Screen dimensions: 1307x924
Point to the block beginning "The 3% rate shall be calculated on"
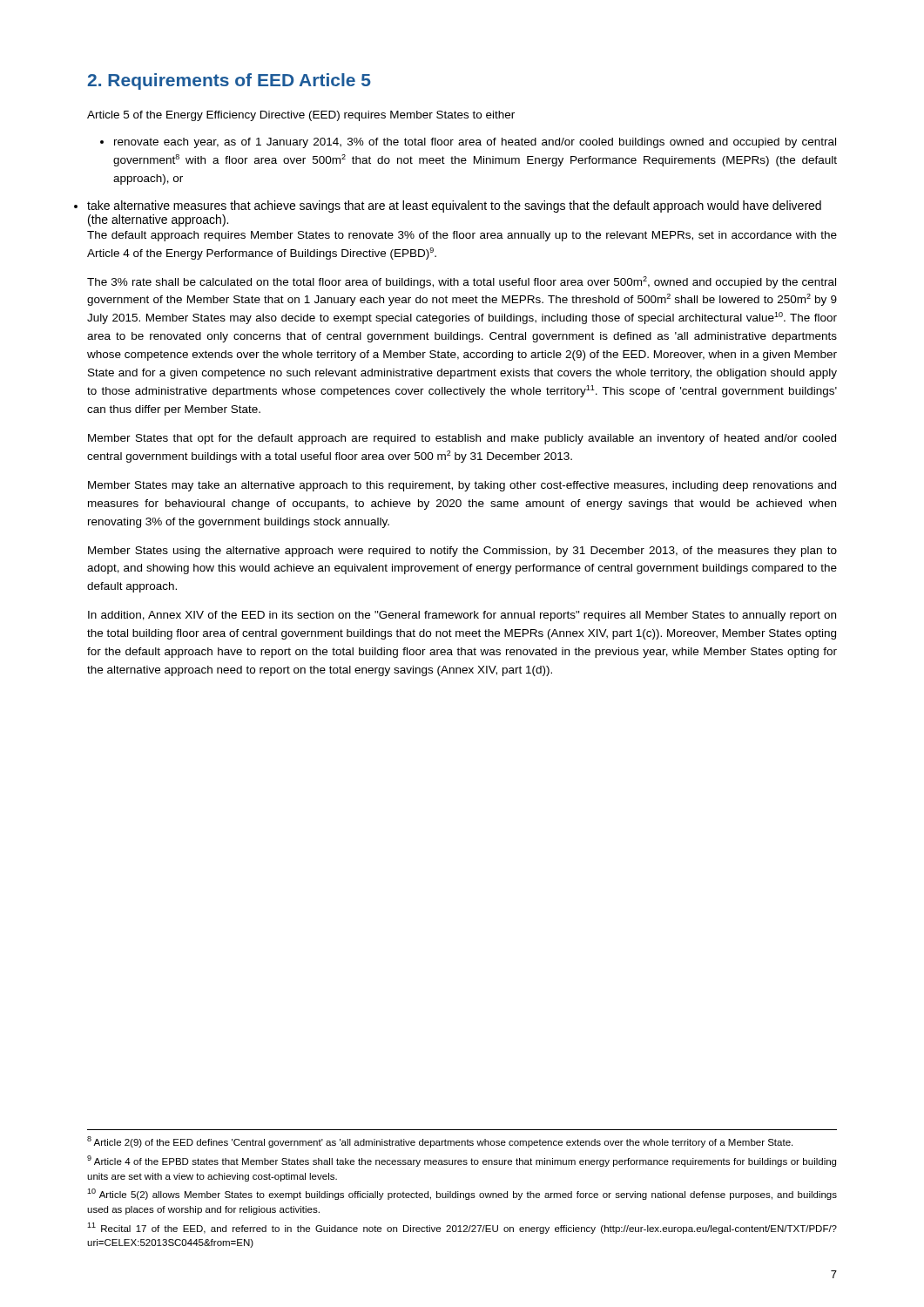coord(462,345)
